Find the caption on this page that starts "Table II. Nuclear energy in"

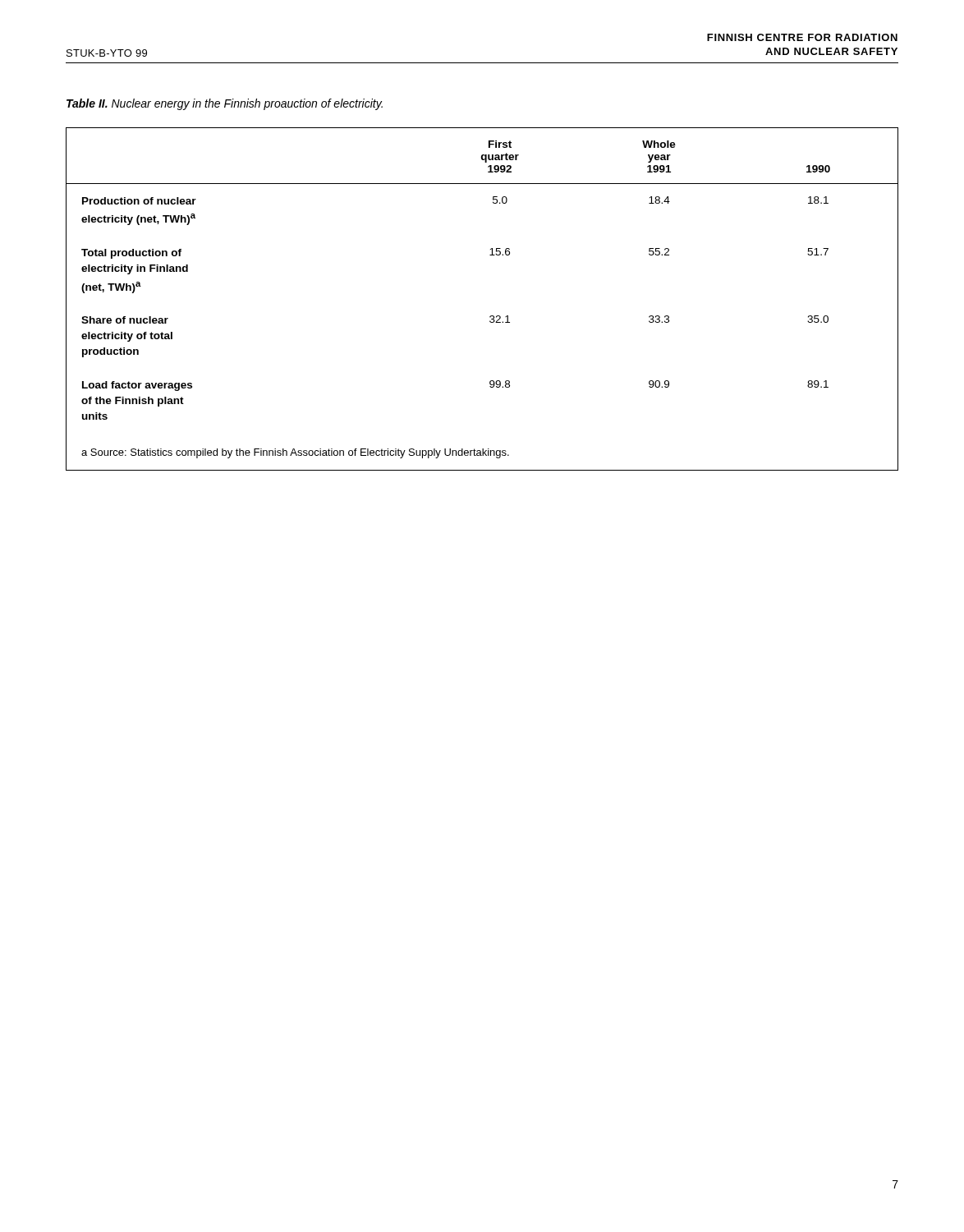(x=225, y=103)
